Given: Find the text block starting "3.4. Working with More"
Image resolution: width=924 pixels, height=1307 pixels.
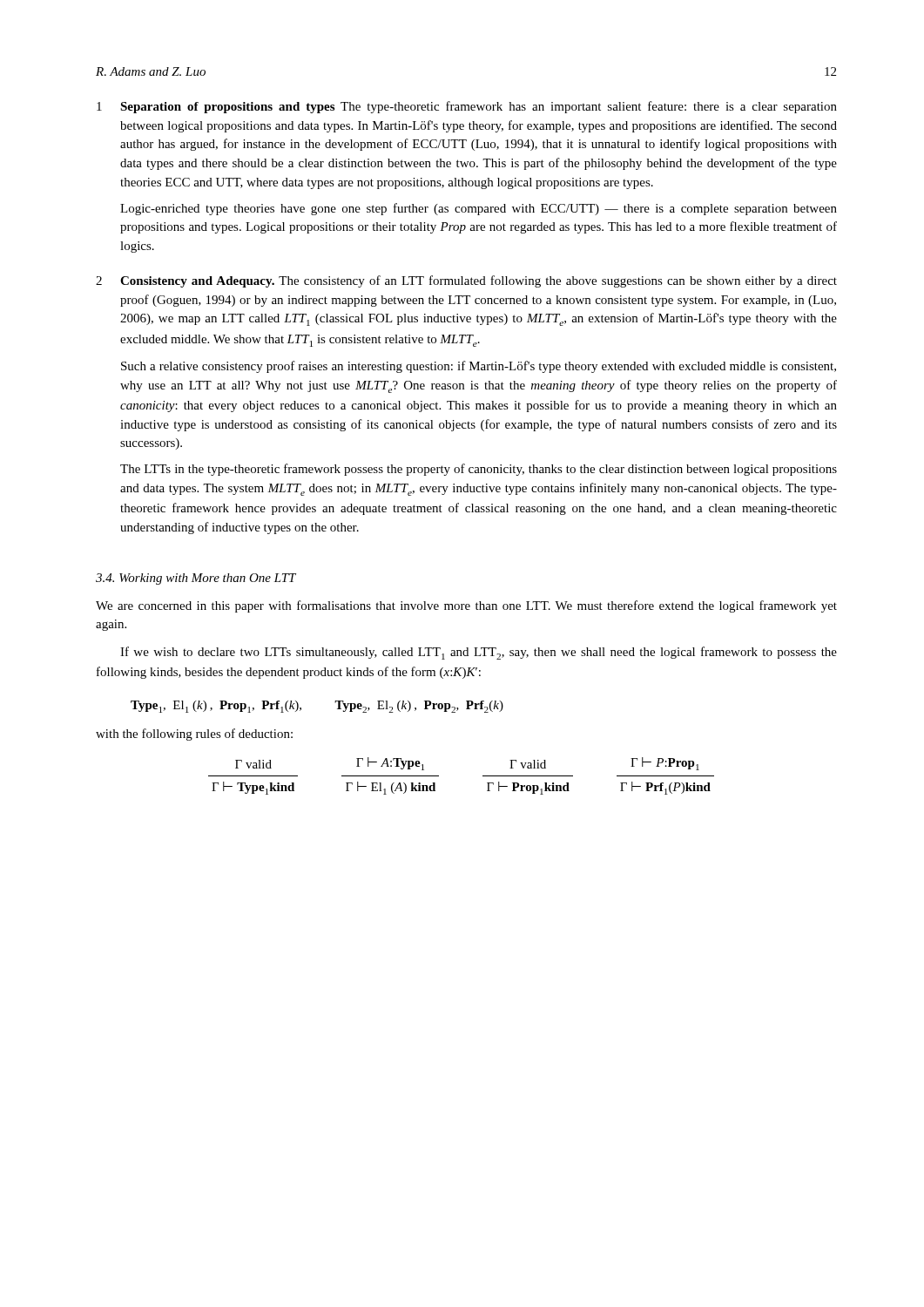Looking at the screenshot, I should click(196, 577).
